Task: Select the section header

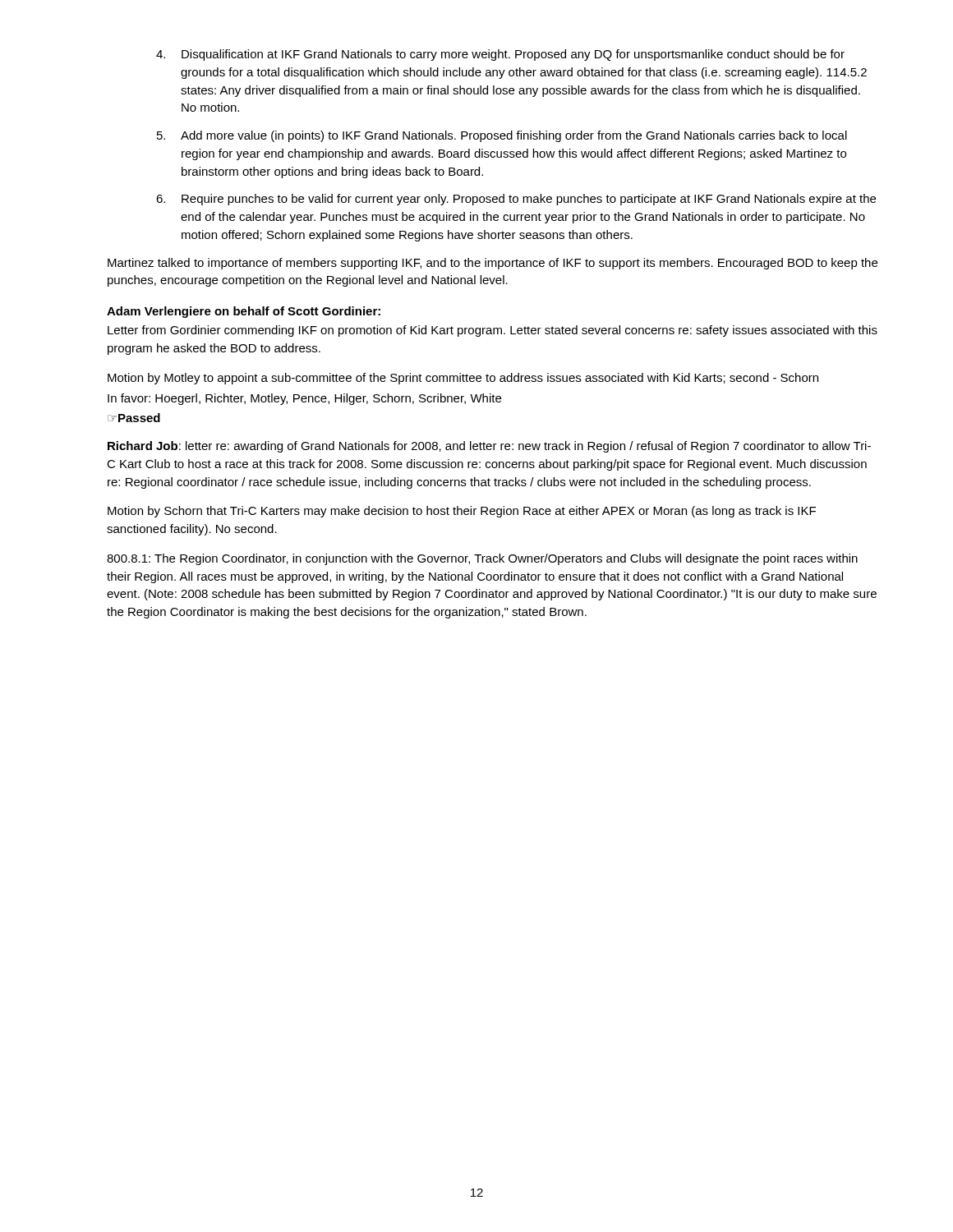Action: tap(244, 311)
